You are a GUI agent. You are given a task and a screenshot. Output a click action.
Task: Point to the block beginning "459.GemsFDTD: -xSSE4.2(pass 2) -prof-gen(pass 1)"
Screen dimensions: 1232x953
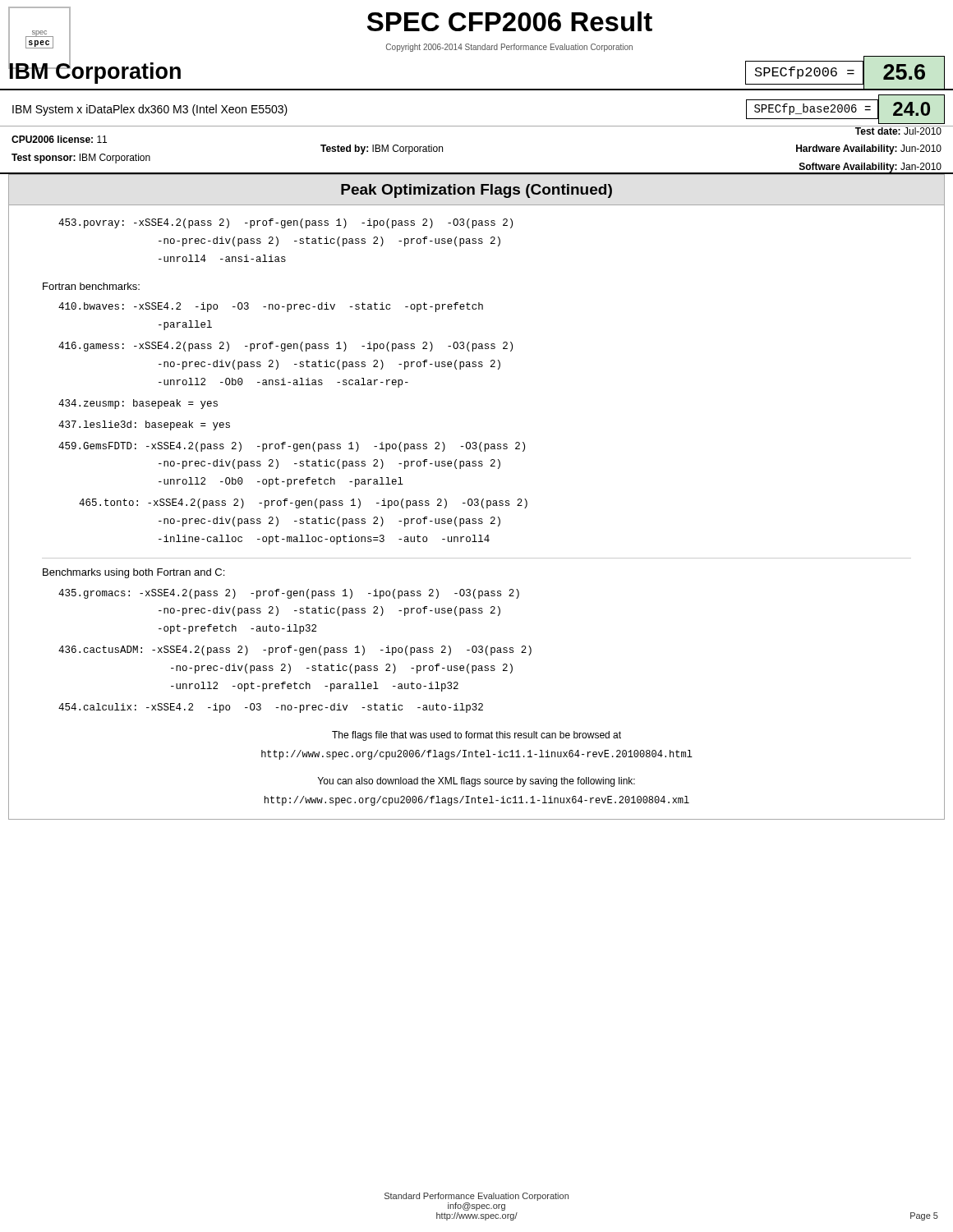[x=293, y=466]
